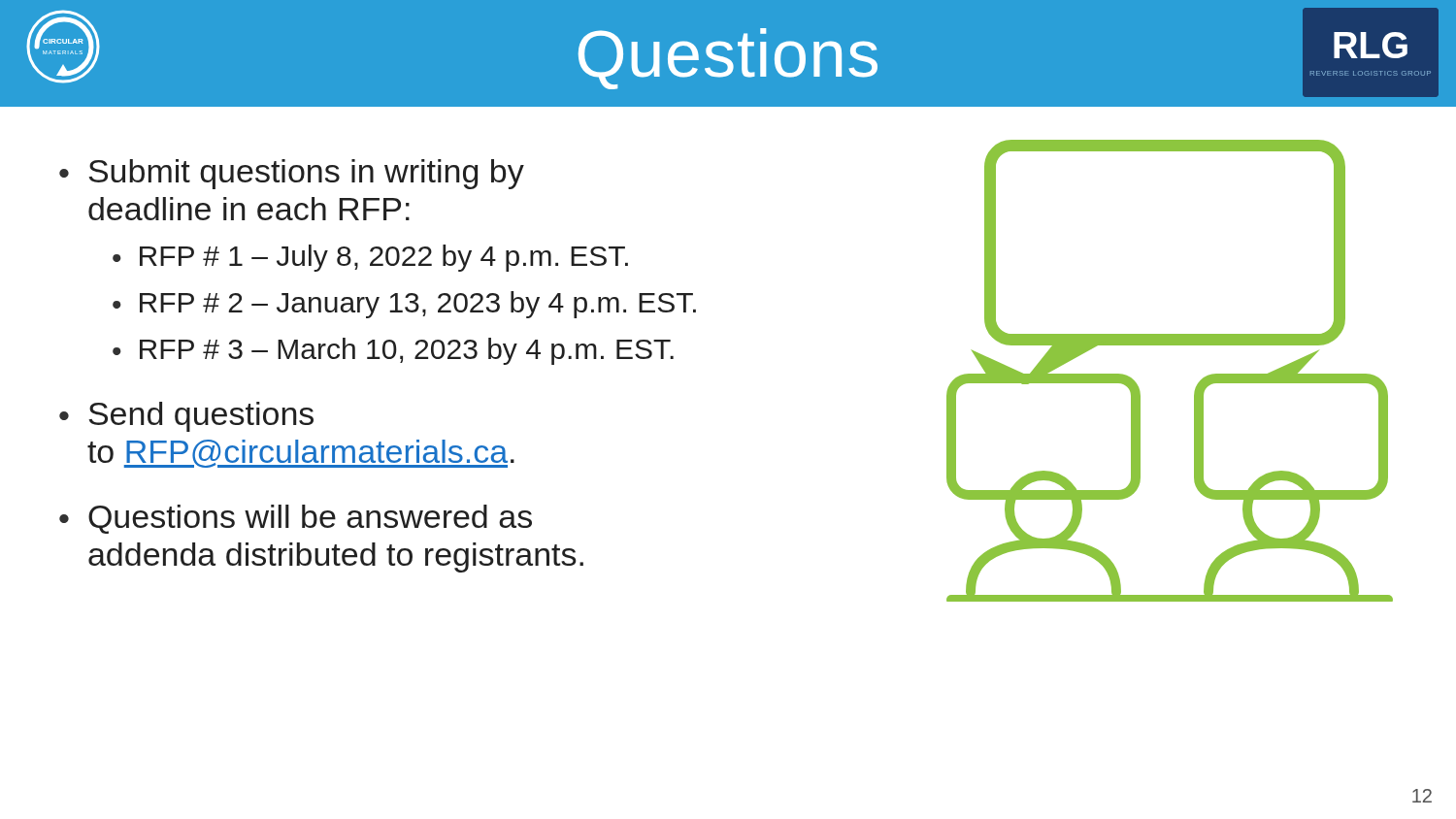Point to "• Send questionsto RFP@circularmaterials.ca."
This screenshot has width=1456, height=819.
tap(288, 433)
